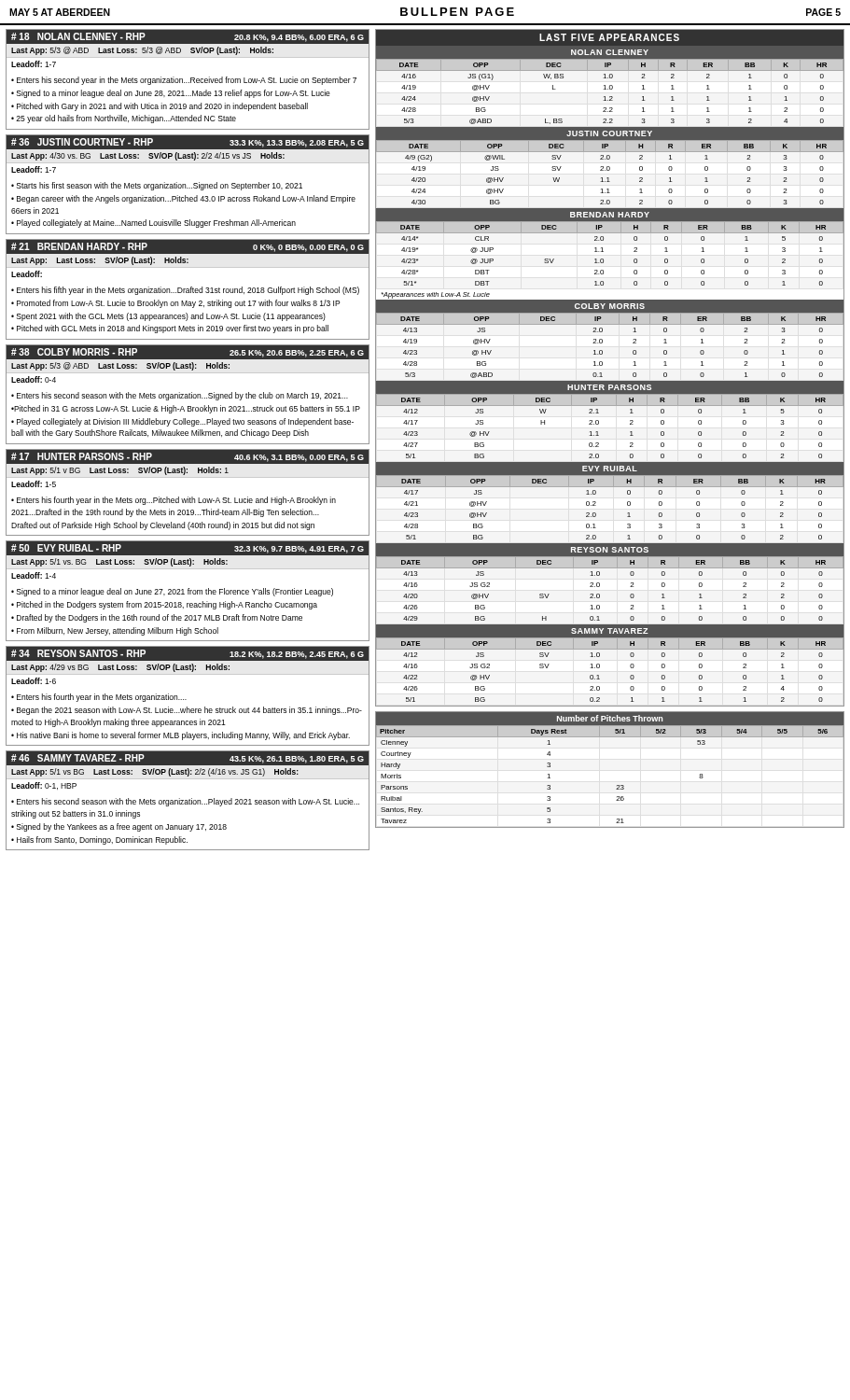This screenshot has height=1400, width=850.
Task: Find the table that mentions "4/9 (G2)"
Action: pos(610,174)
